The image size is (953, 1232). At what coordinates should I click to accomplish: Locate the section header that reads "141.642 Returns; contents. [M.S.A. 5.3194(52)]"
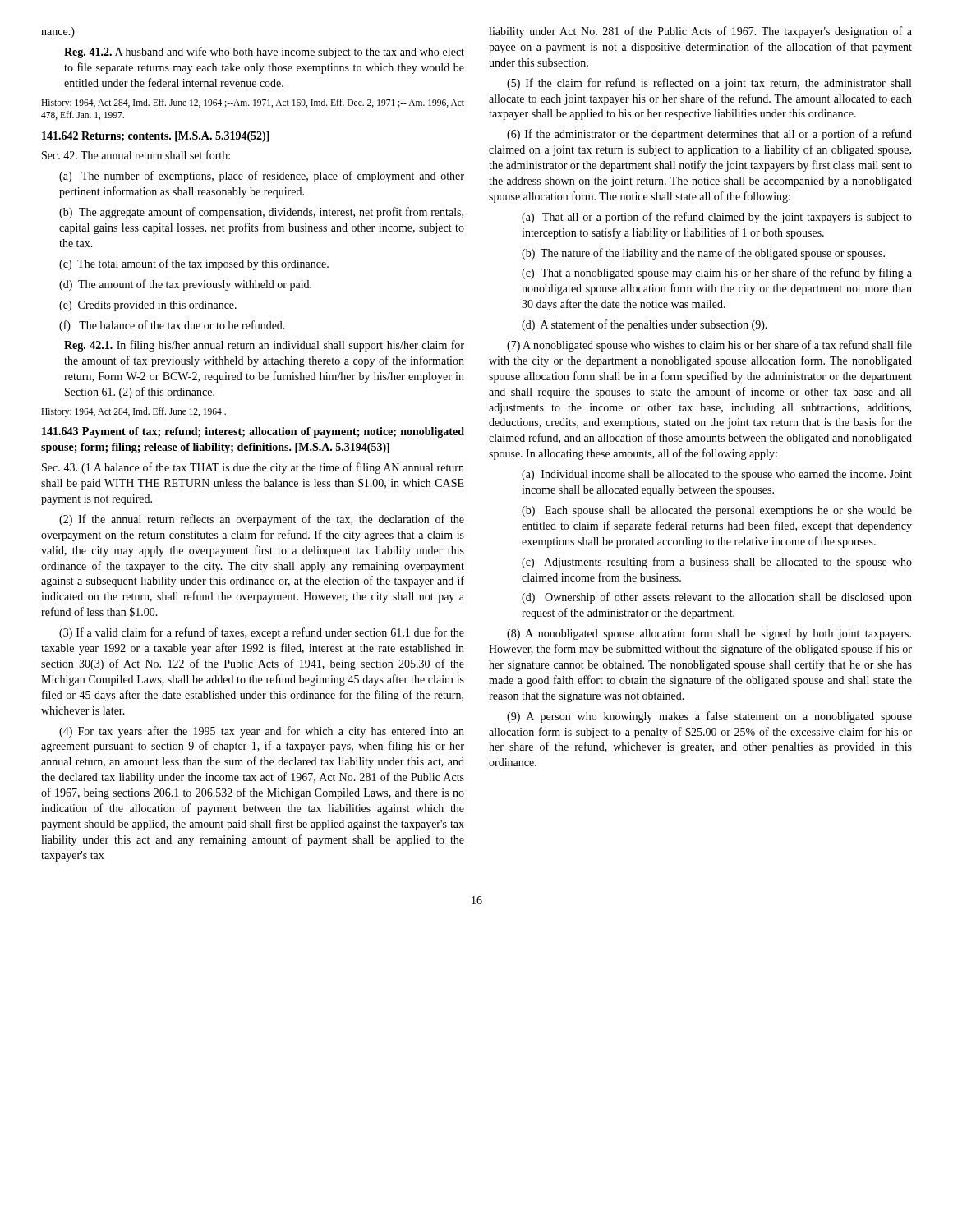(253, 136)
